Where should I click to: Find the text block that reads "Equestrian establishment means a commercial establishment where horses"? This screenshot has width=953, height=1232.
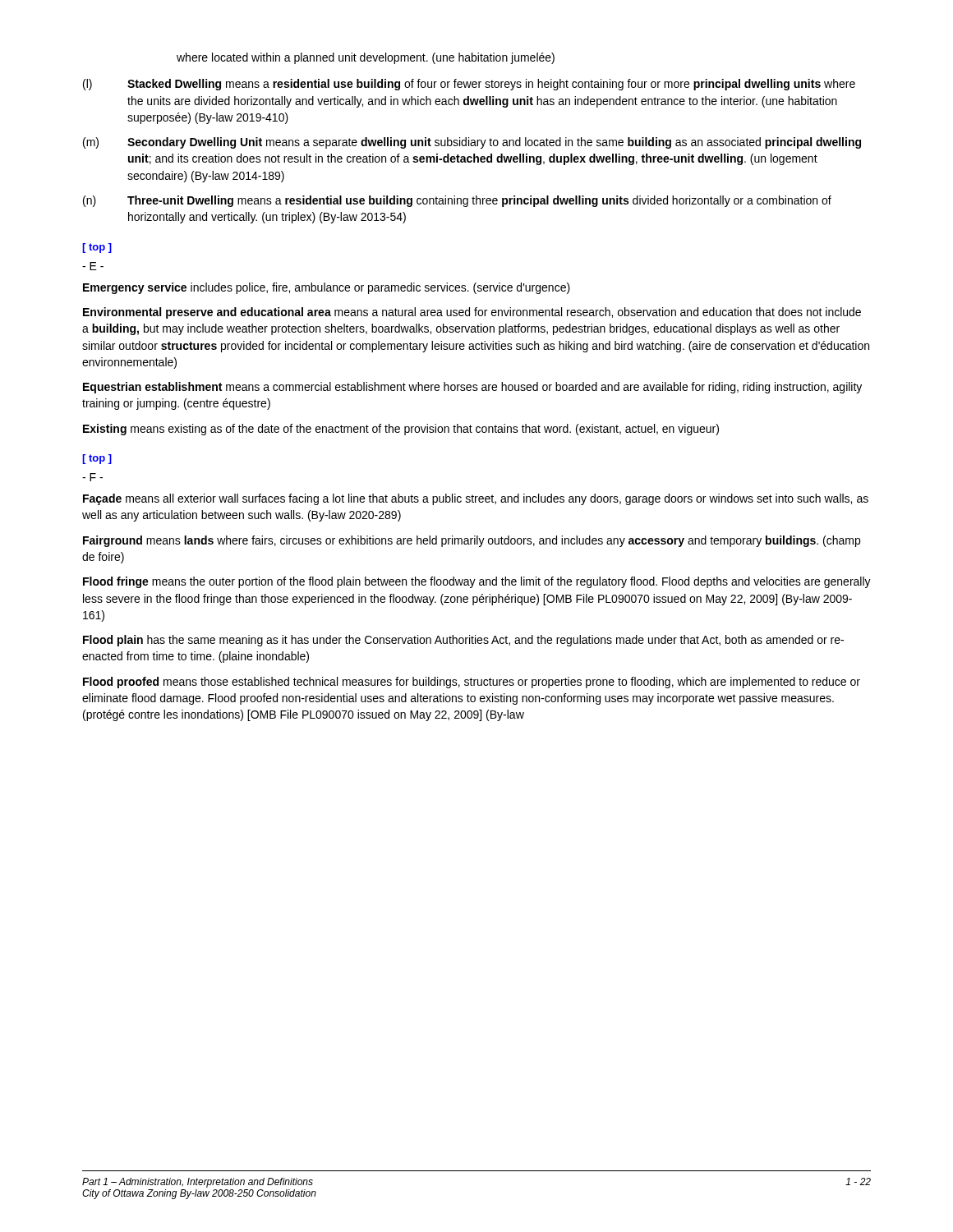472,395
